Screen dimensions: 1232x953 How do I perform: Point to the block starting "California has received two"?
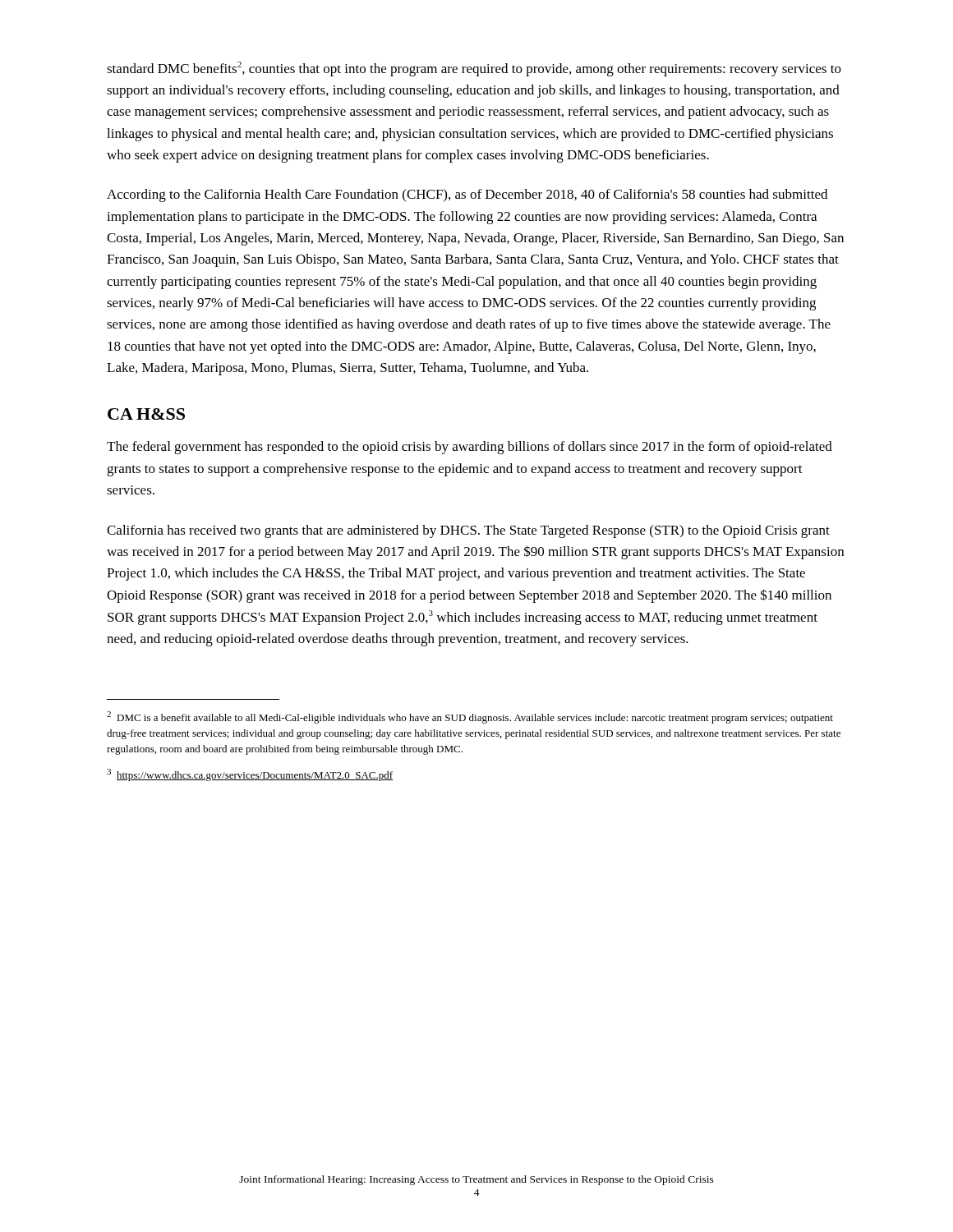tap(476, 584)
